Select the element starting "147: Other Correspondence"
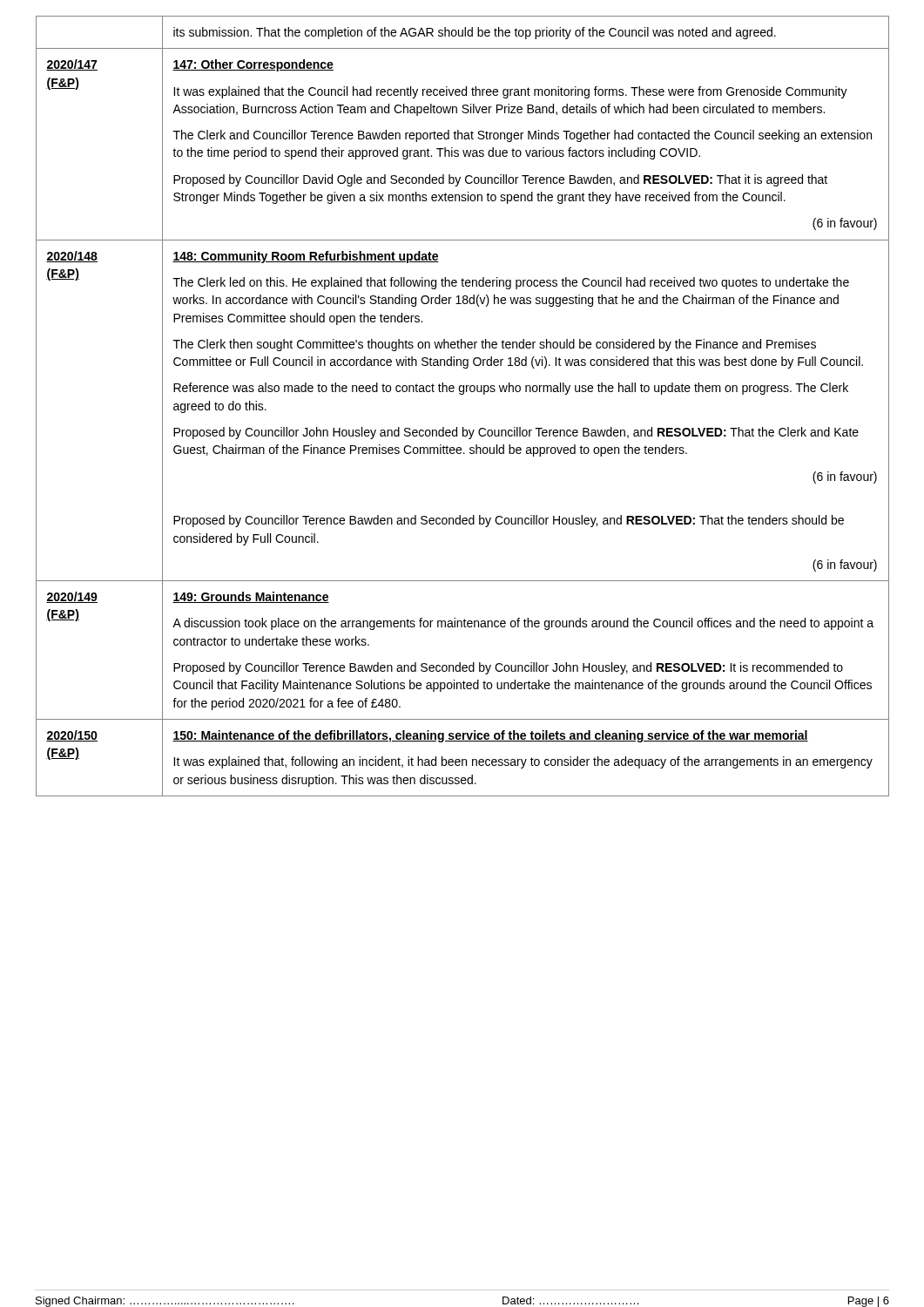The height and width of the screenshot is (1307, 924). point(525,144)
